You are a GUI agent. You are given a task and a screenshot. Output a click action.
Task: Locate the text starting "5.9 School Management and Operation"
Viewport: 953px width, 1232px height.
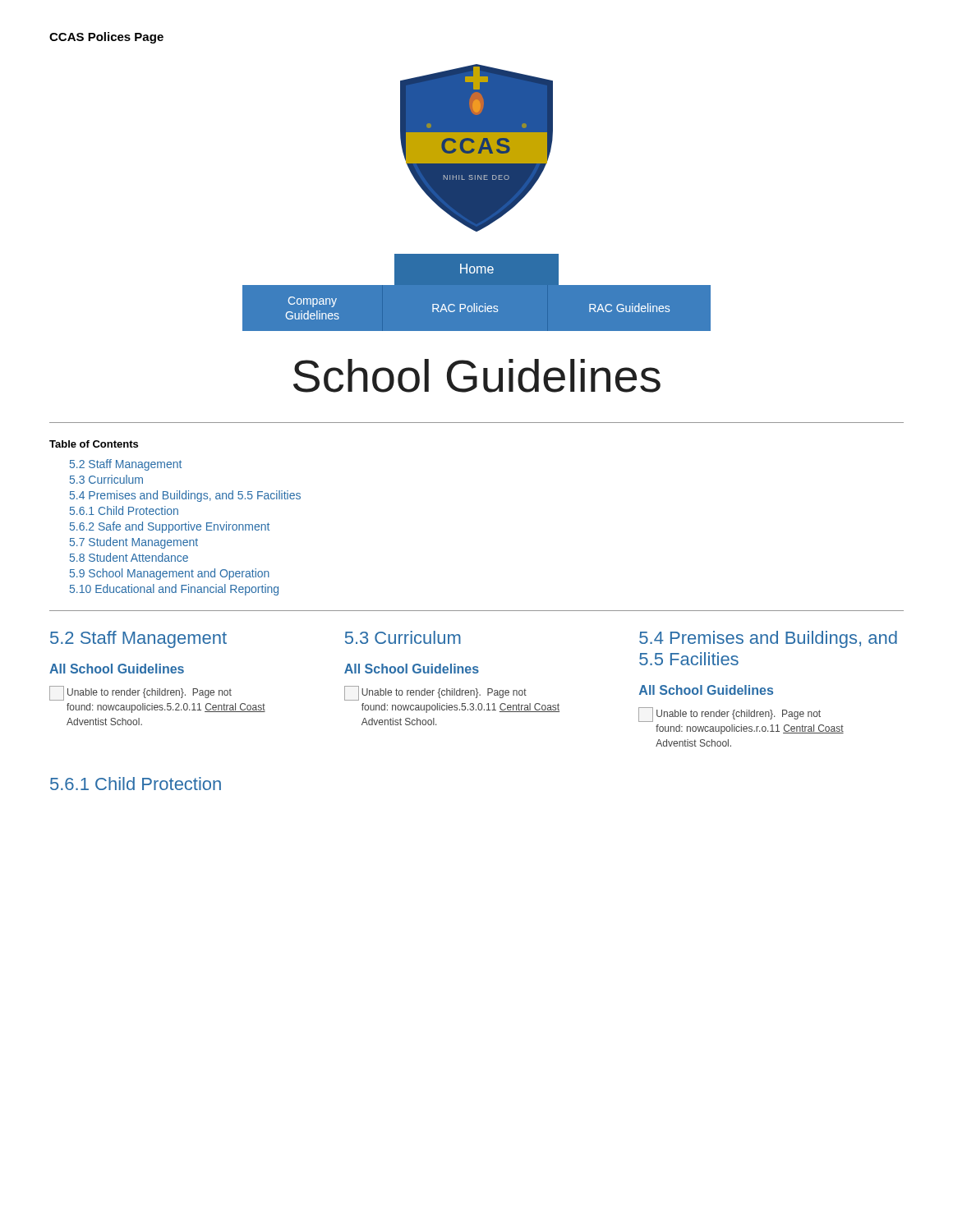click(x=169, y=574)
